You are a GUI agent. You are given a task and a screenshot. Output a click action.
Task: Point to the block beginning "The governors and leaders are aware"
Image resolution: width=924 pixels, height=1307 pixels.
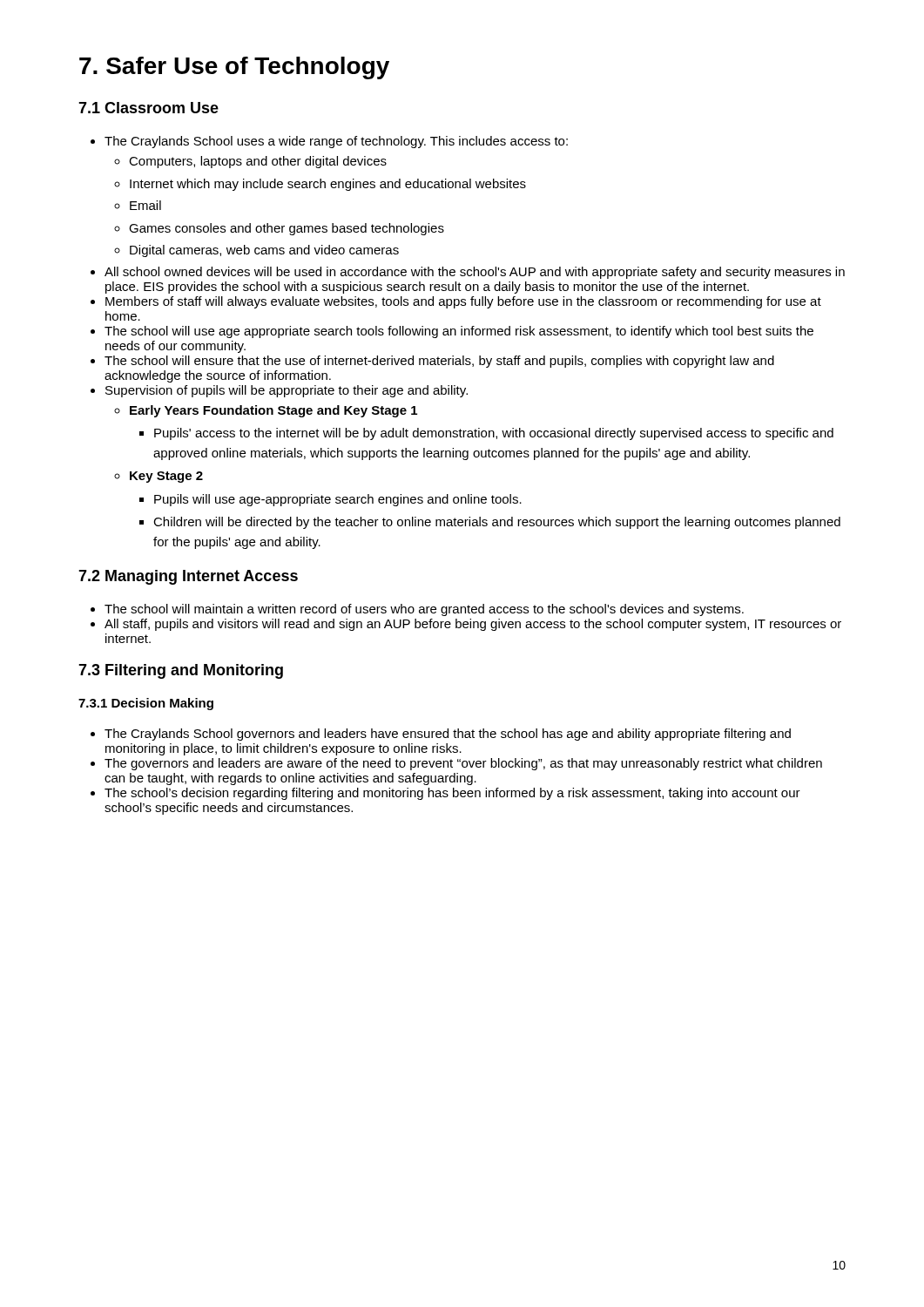click(x=475, y=770)
